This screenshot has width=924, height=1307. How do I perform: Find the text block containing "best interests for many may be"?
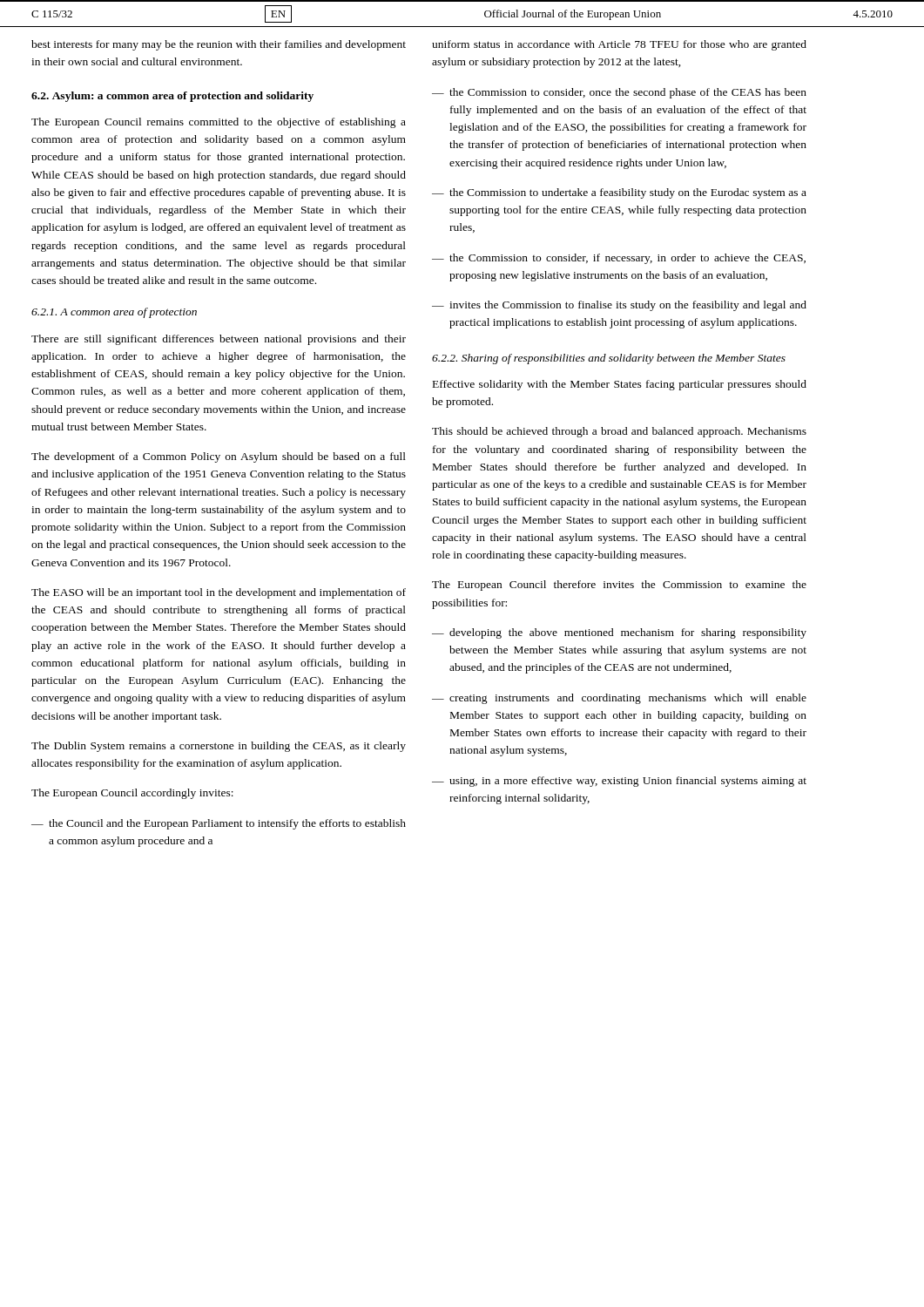point(219,53)
